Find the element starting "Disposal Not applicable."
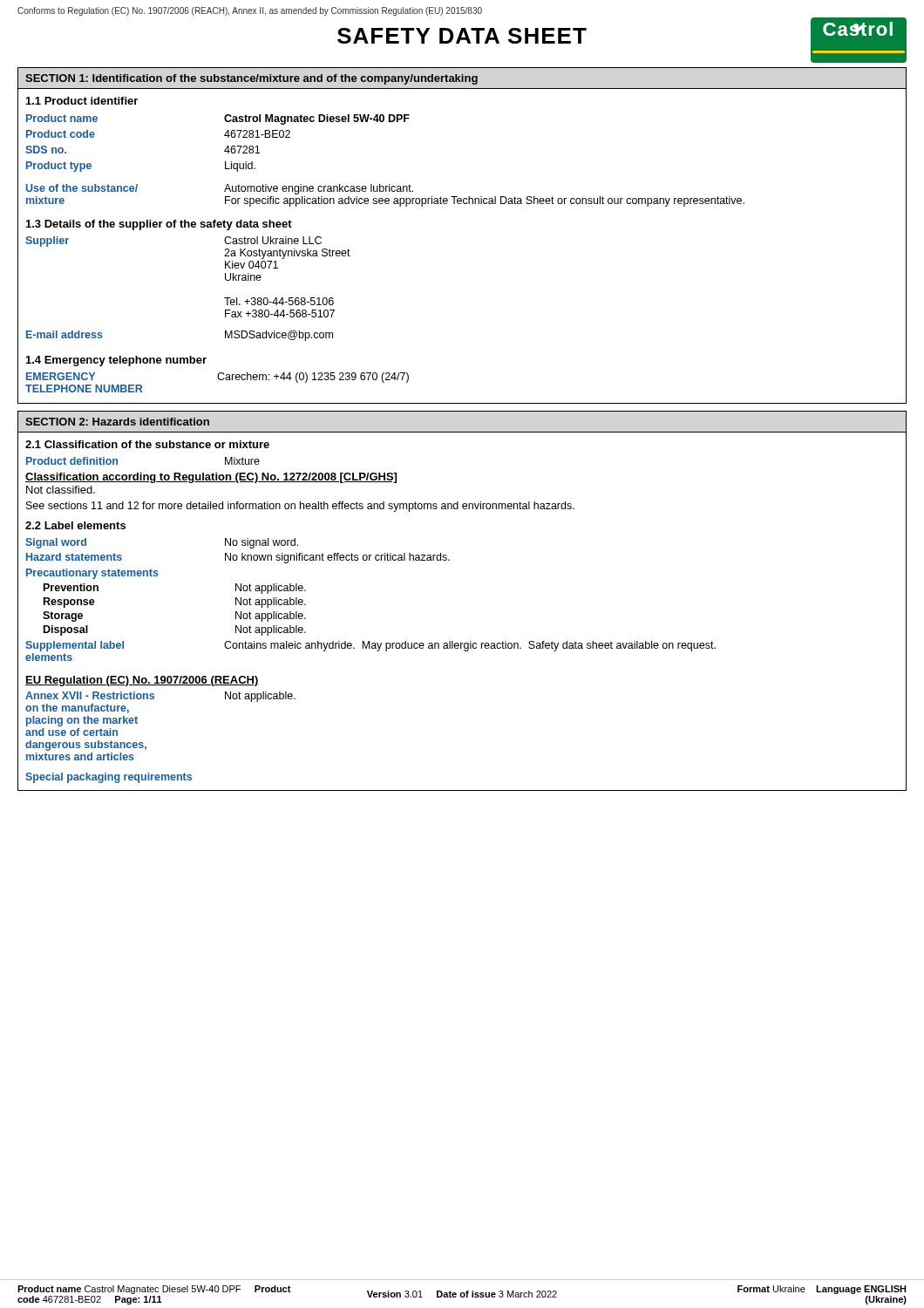 click(x=66, y=630)
